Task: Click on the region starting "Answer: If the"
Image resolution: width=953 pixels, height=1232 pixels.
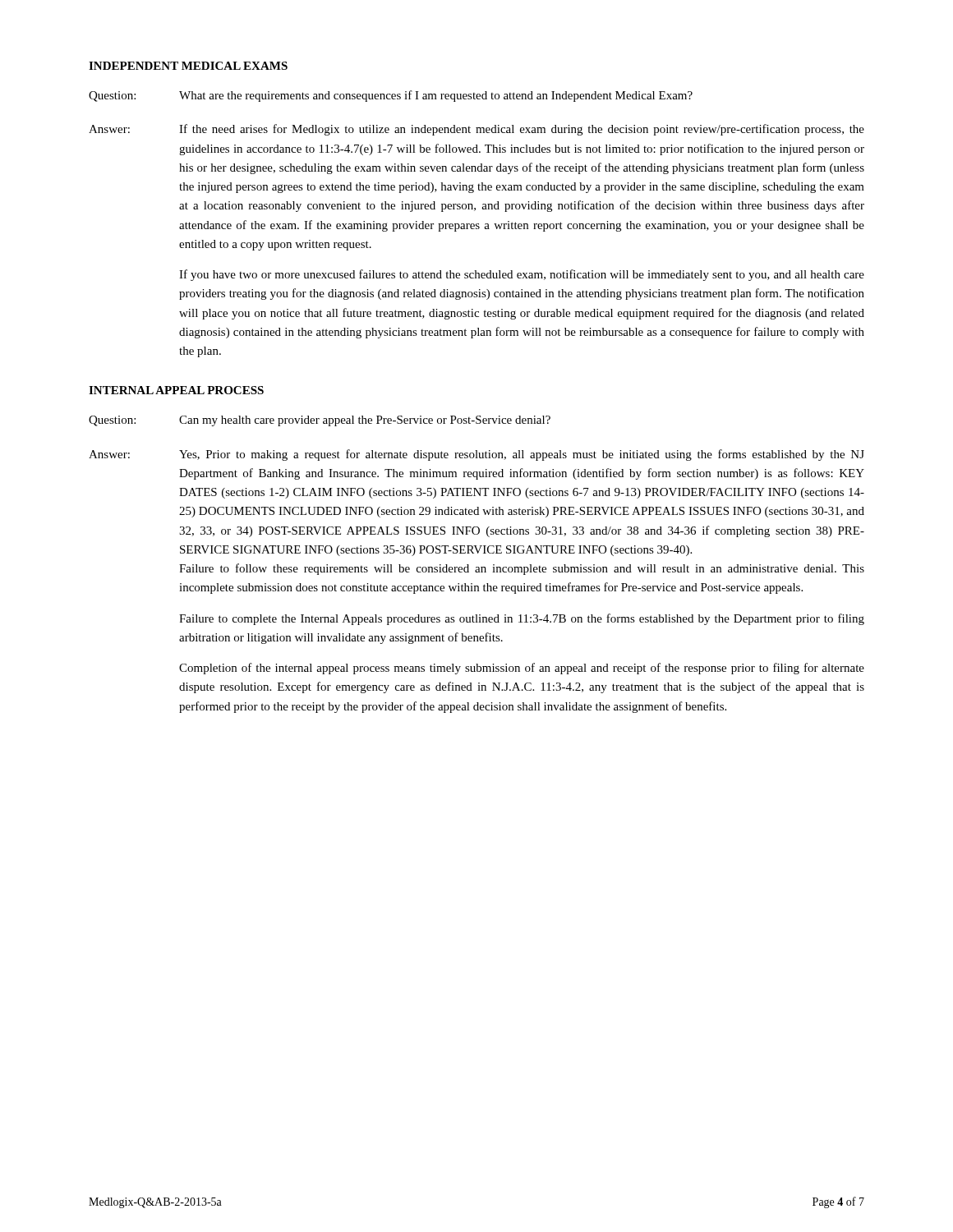Action: pyautogui.click(x=476, y=240)
